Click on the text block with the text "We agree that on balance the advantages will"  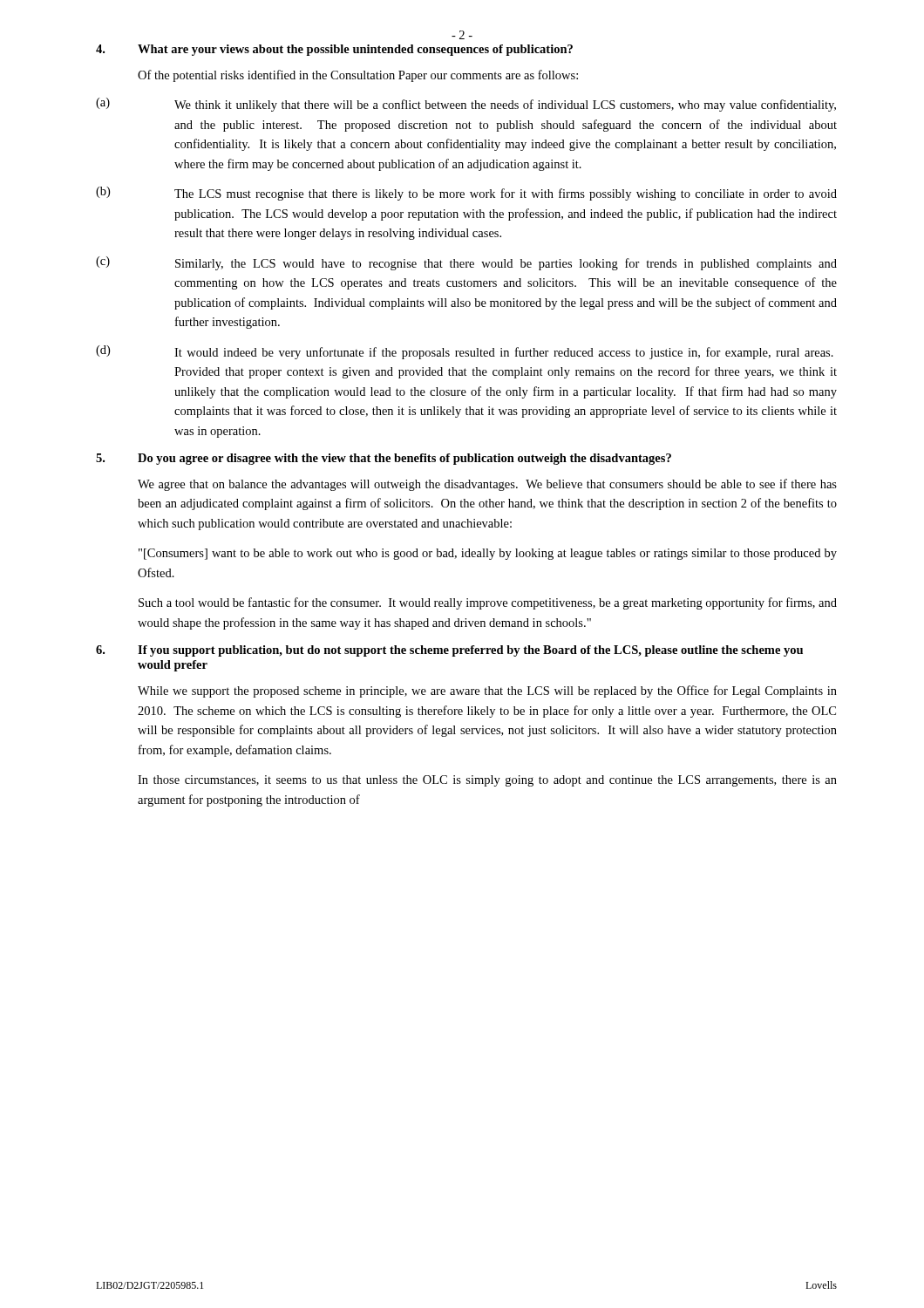coord(487,504)
